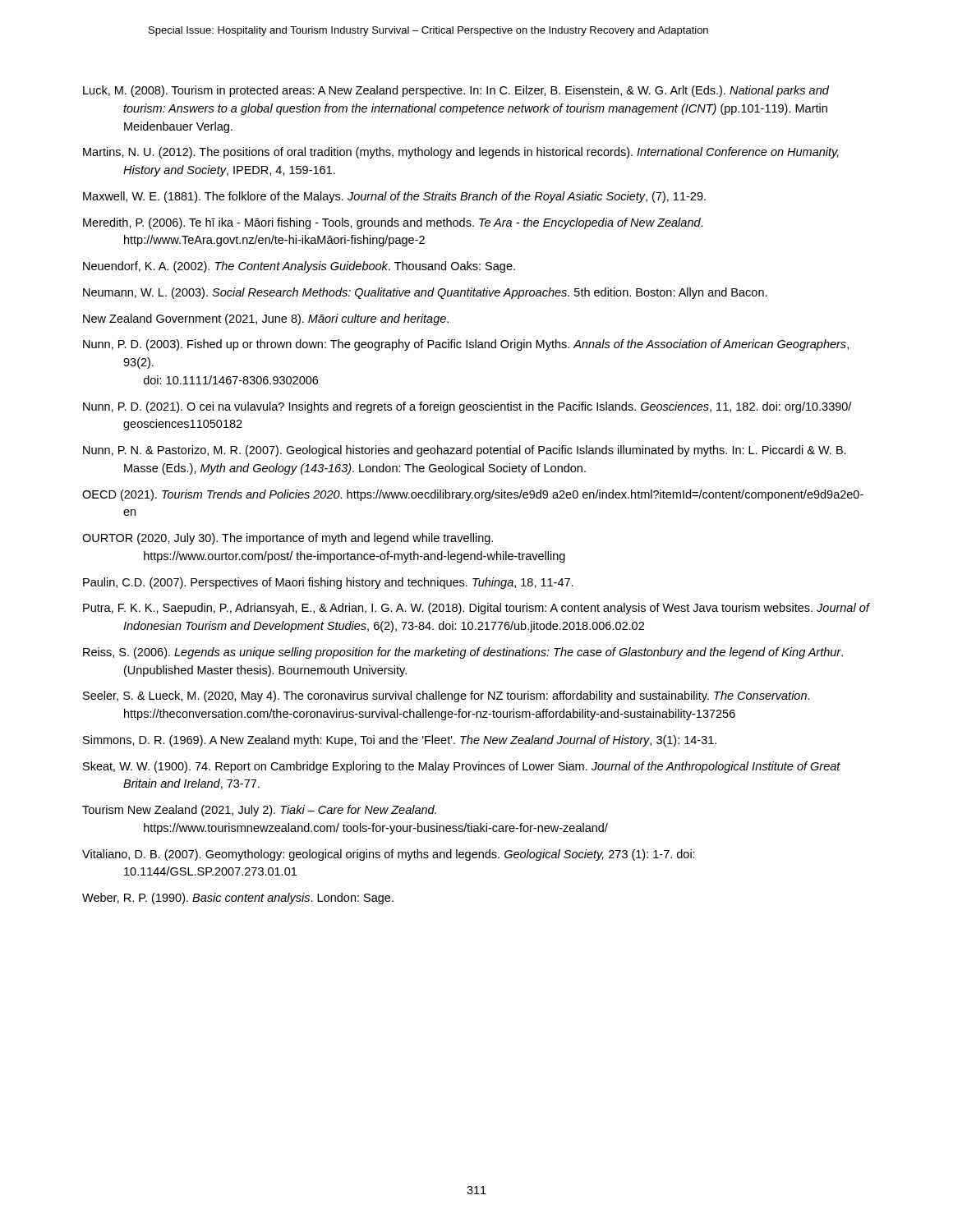The height and width of the screenshot is (1232, 953).
Task: Locate the list item that says "Vitaliano, D. B. (2007). Geomythology: geological"
Action: [389, 863]
